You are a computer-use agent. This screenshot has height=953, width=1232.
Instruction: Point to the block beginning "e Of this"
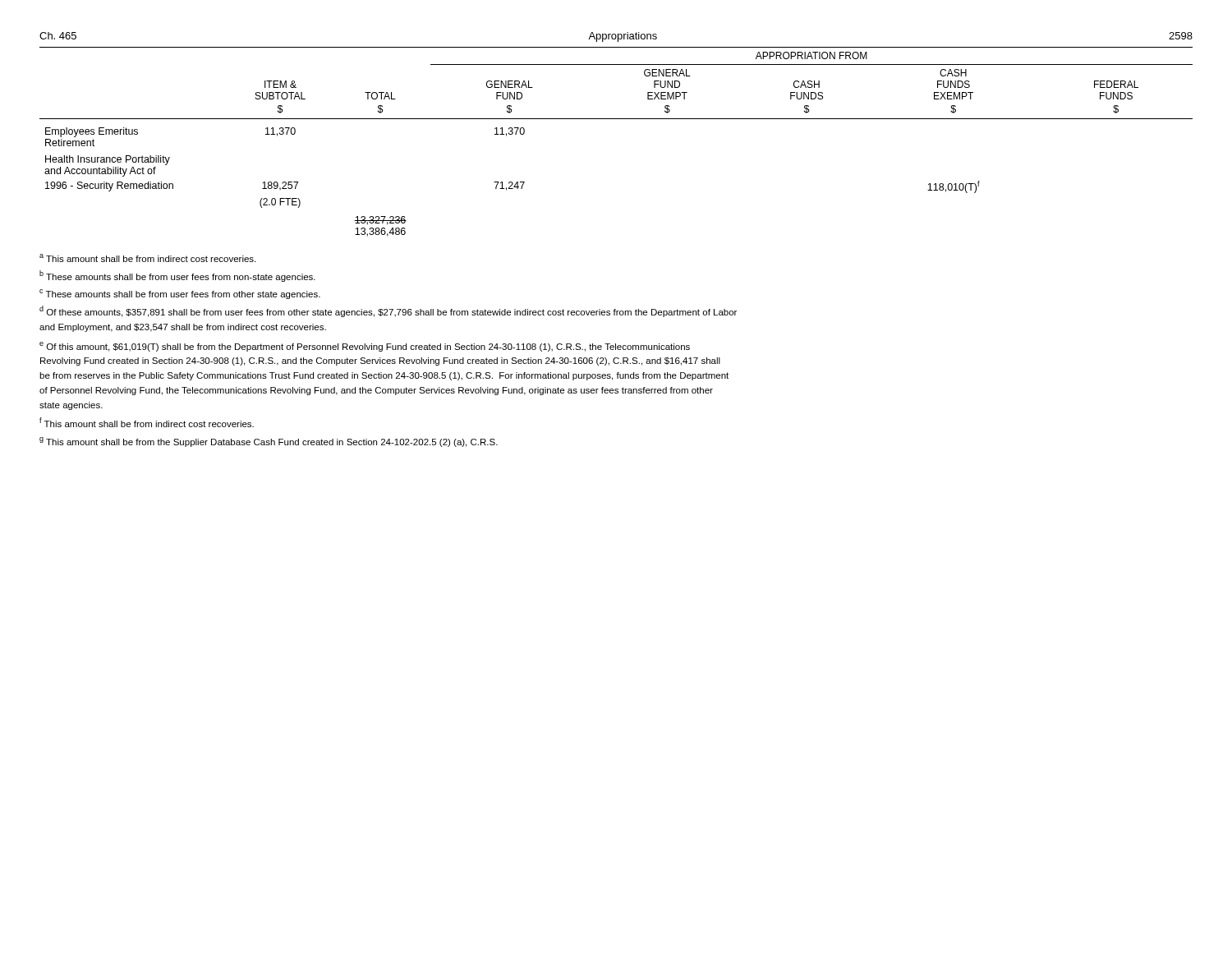384,374
